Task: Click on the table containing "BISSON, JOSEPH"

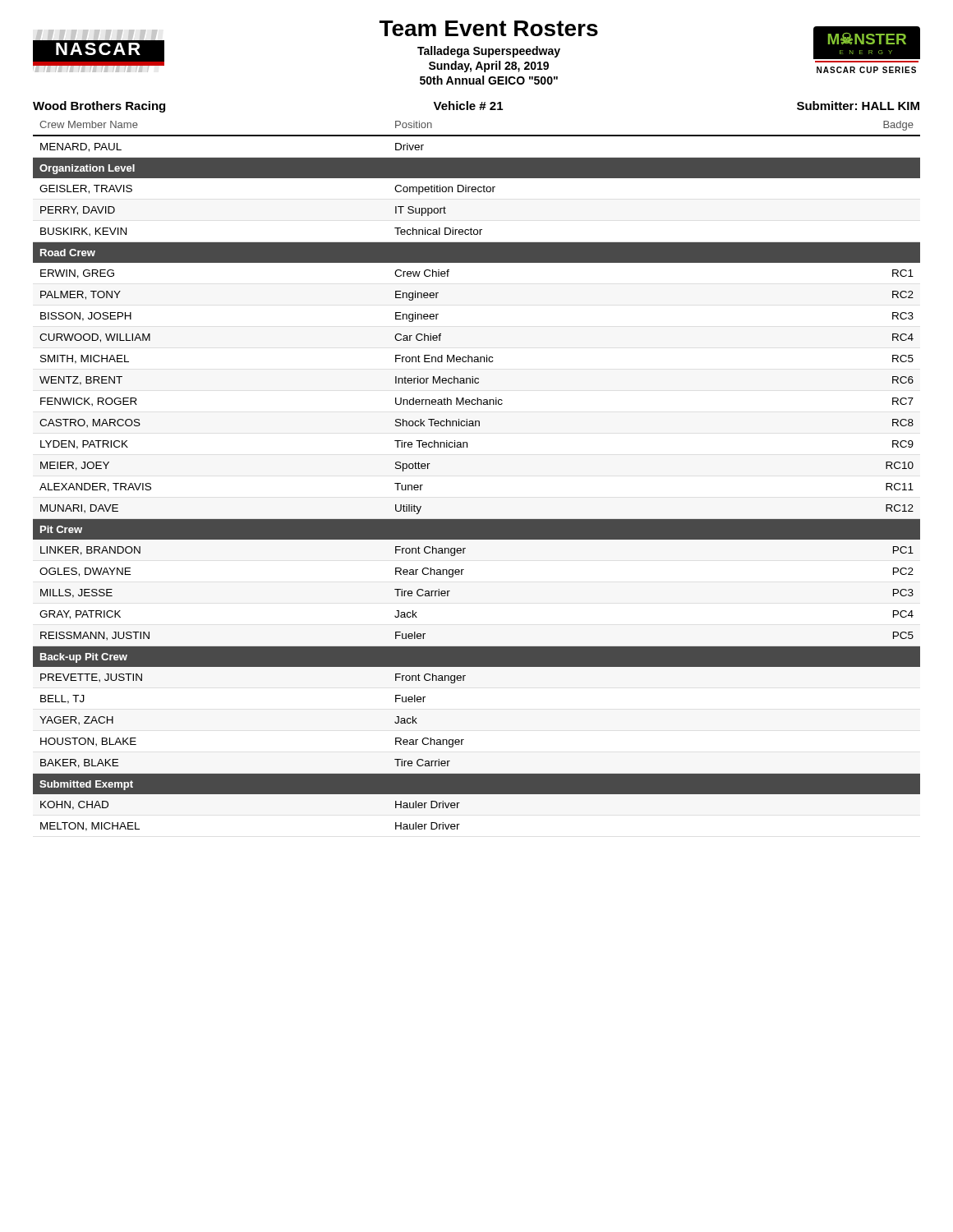Action: pos(476,475)
